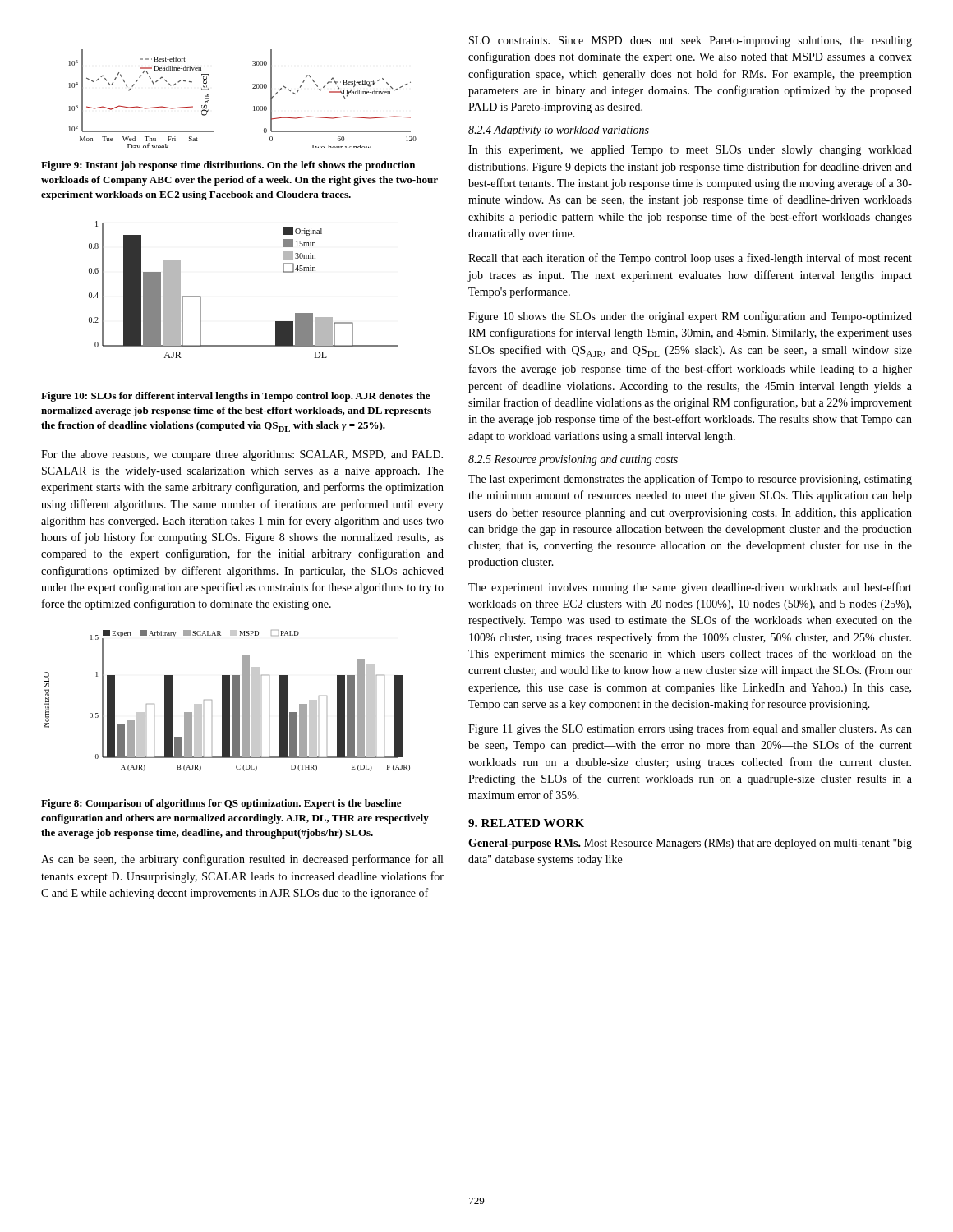The width and height of the screenshot is (953, 1232).
Task: Find the text block with the text "In this experiment, we applied"
Action: [x=690, y=192]
